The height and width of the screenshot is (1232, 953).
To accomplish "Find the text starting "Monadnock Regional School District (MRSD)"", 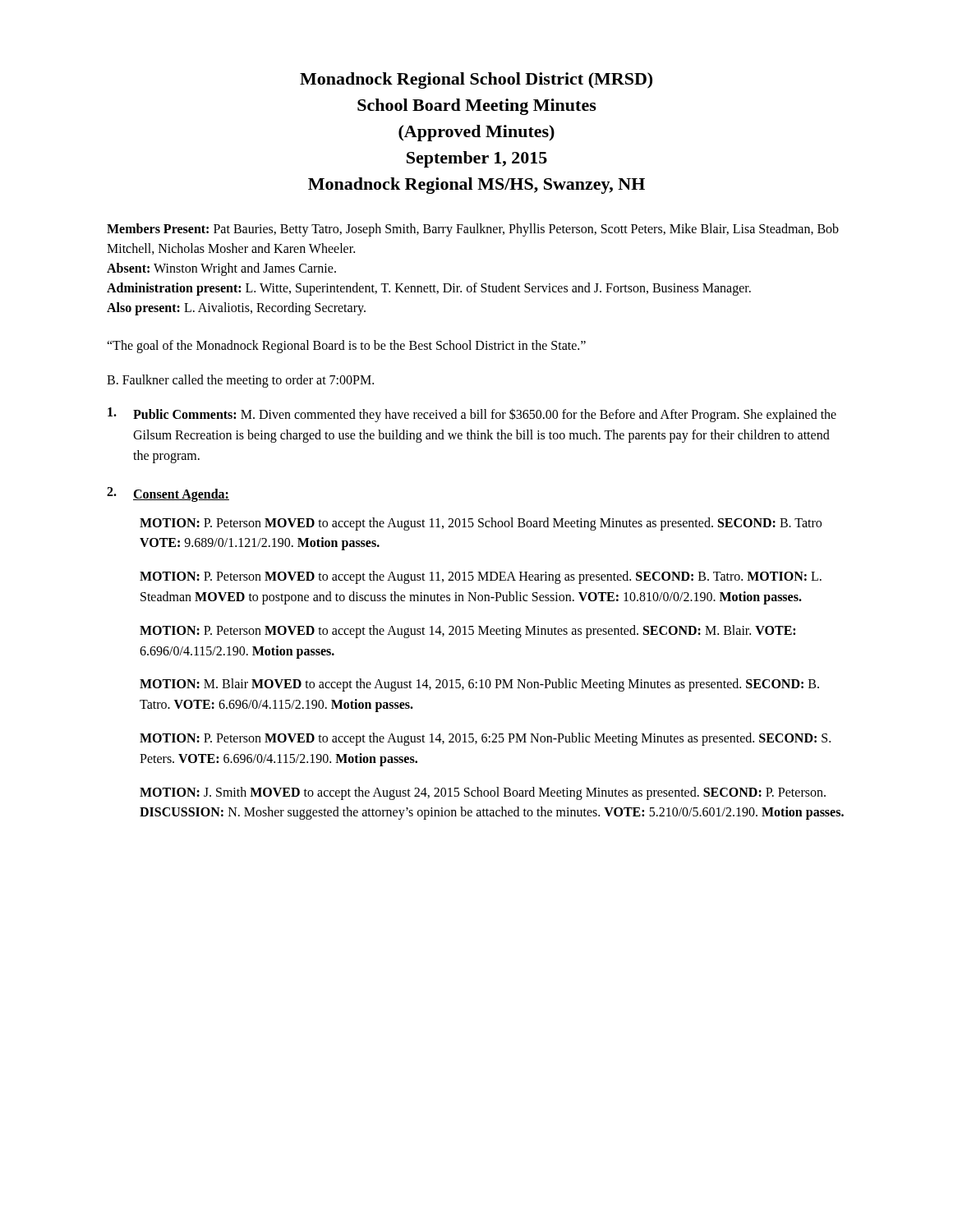I will point(476,131).
